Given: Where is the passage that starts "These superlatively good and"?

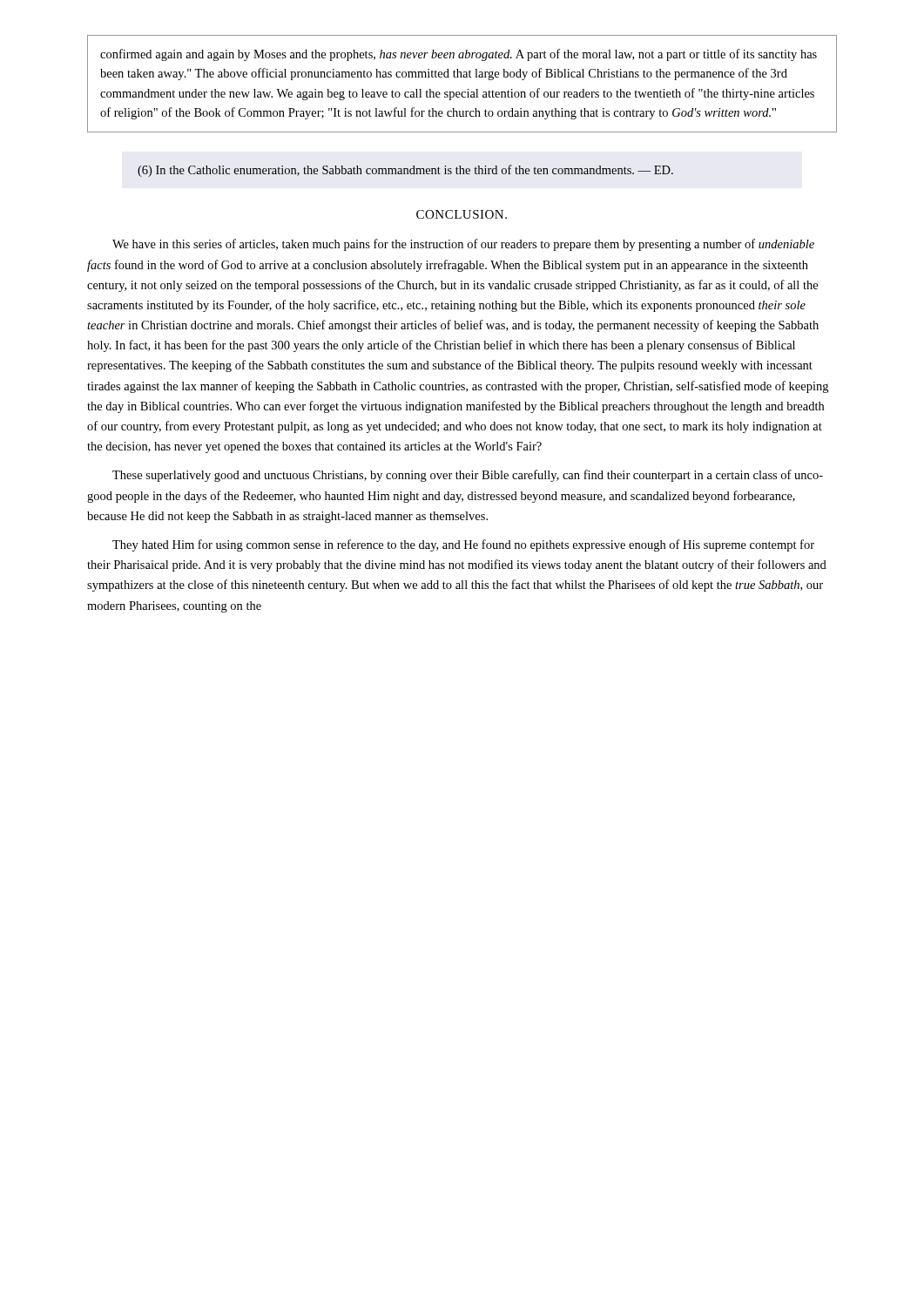Looking at the screenshot, I should pyautogui.click(x=462, y=496).
